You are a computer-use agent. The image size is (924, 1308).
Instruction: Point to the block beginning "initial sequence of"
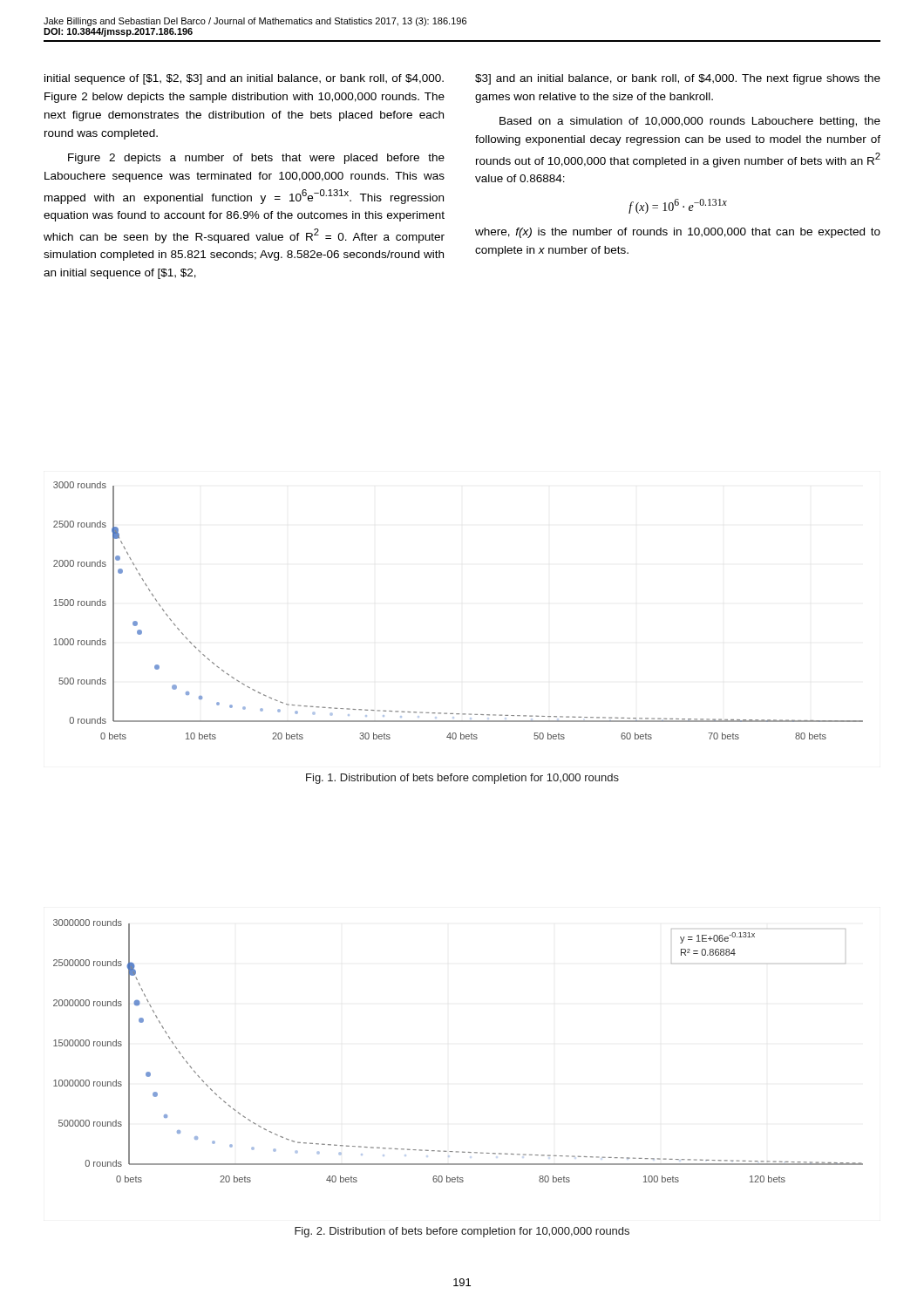click(x=244, y=176)
